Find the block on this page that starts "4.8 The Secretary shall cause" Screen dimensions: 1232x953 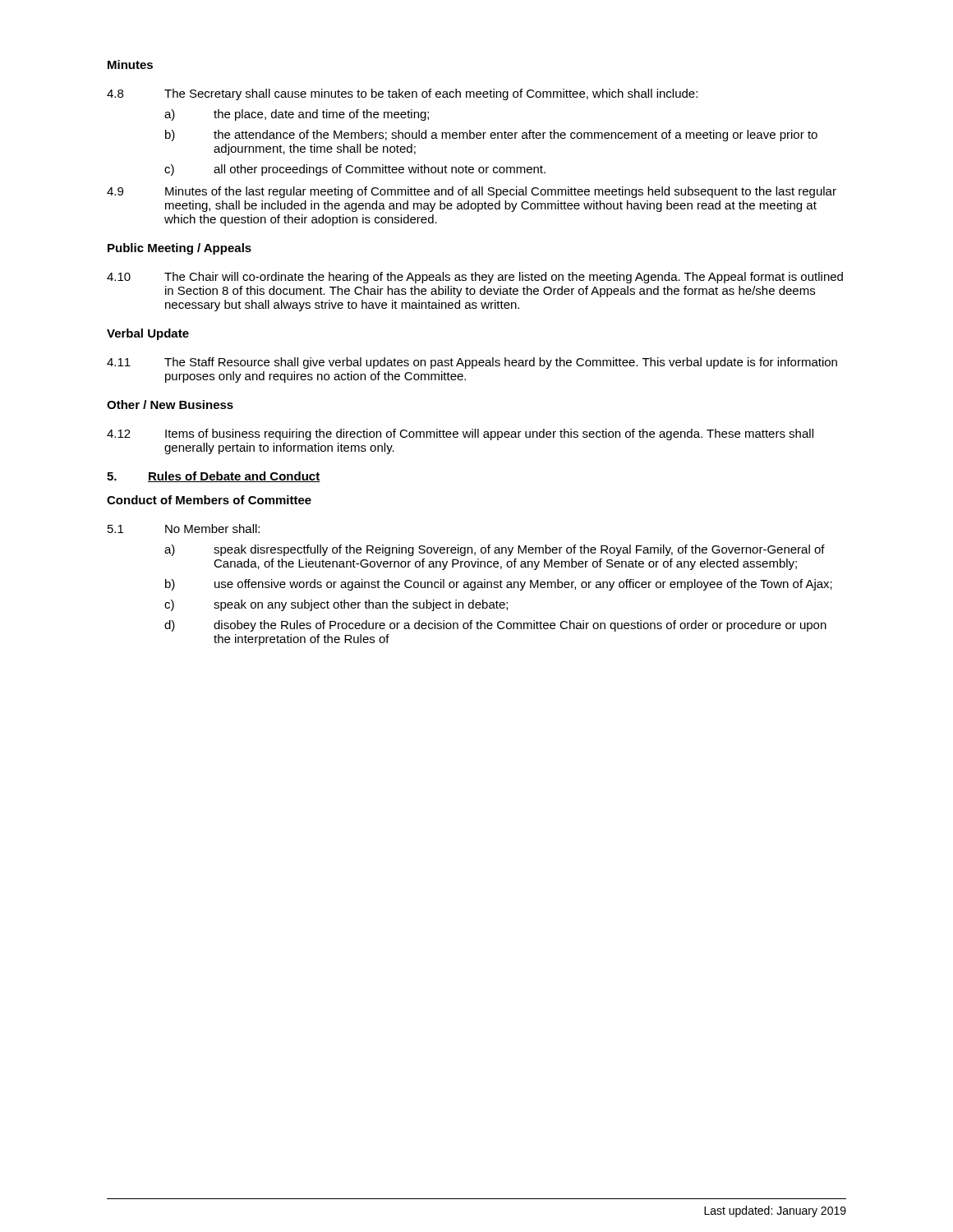pos(476,131)
